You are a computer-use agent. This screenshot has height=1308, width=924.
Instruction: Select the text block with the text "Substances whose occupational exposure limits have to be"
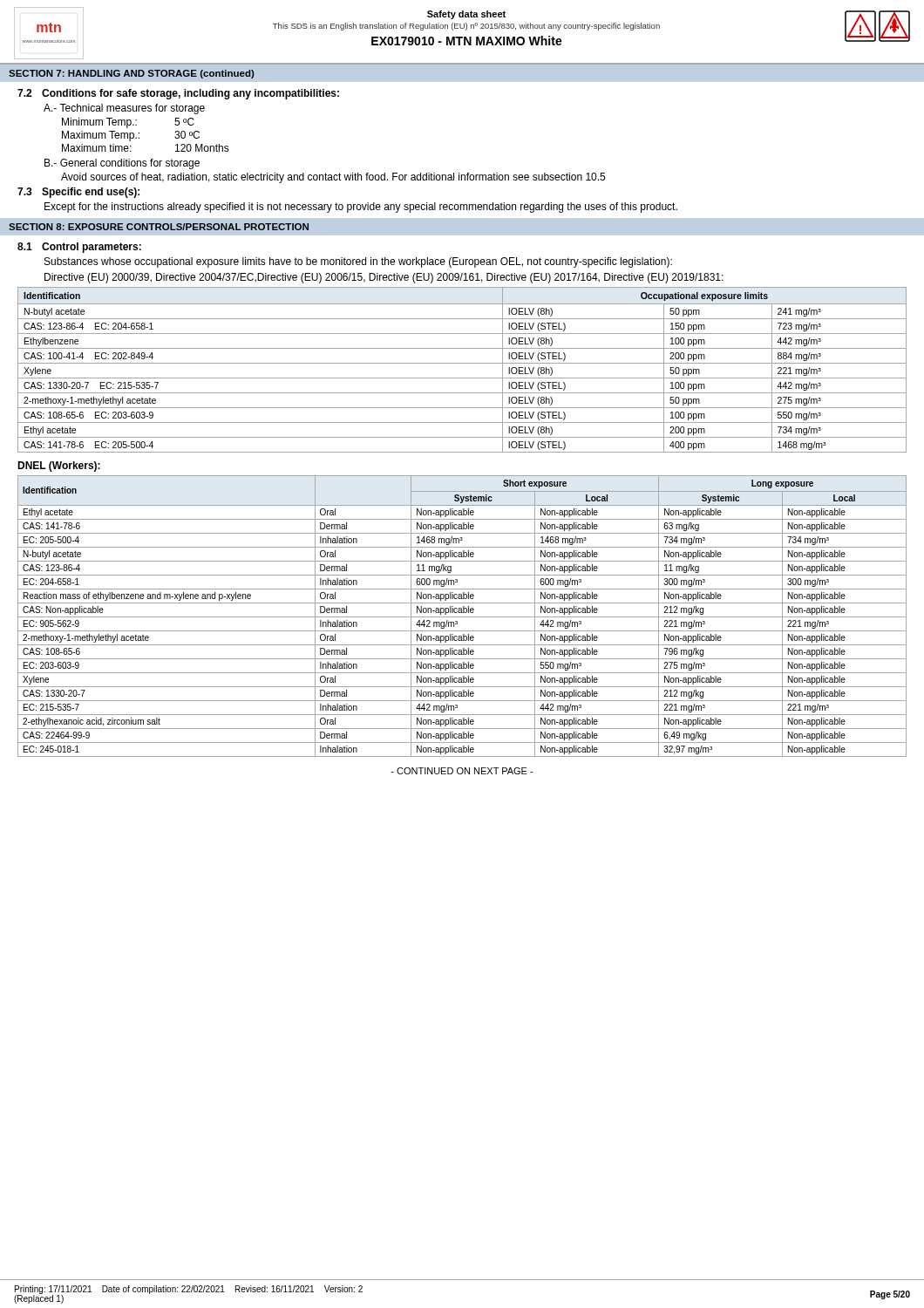click(x=358, y=262)
